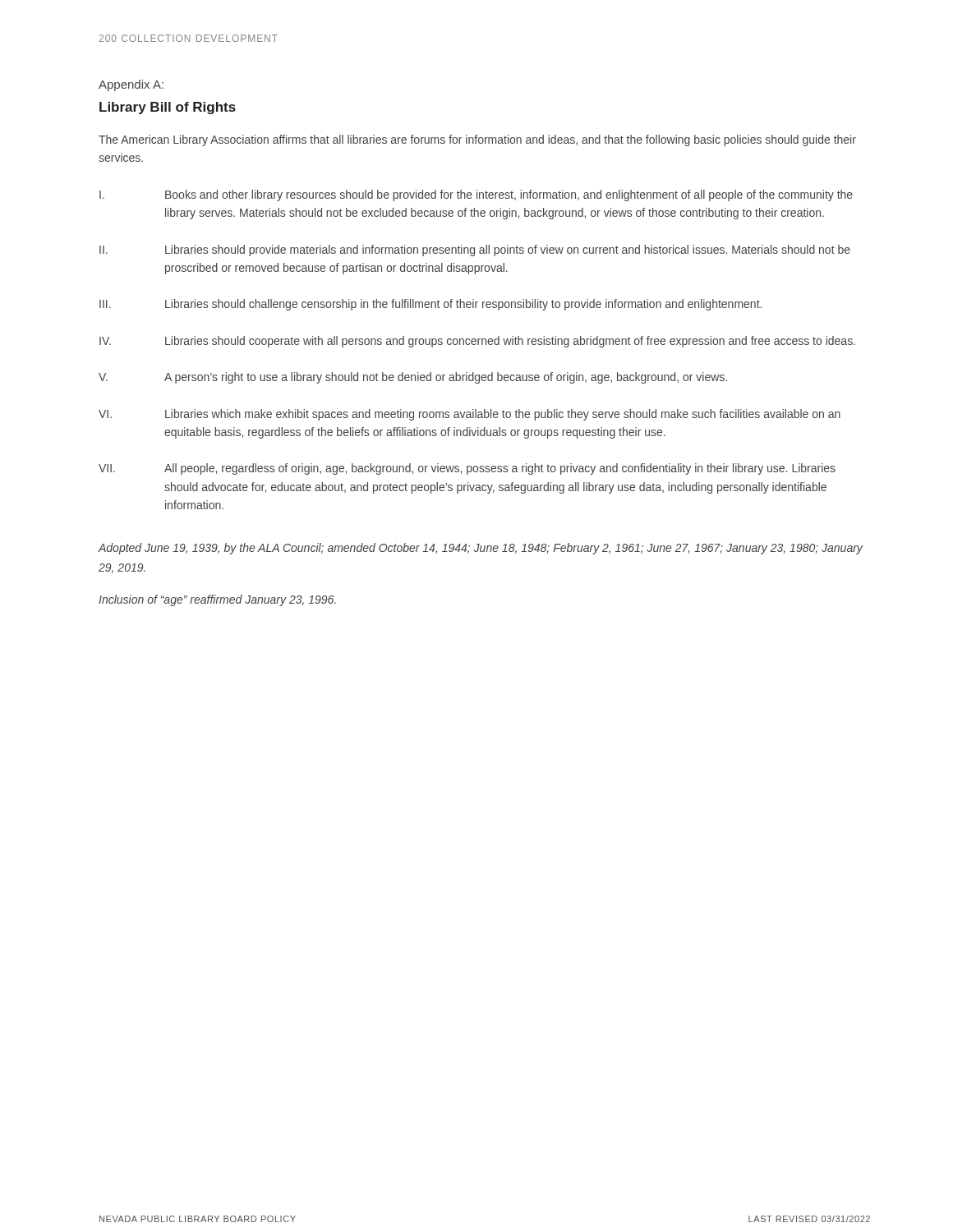Select the list item with the text "II. Libraries should provide materials and information"

point(485,259)
